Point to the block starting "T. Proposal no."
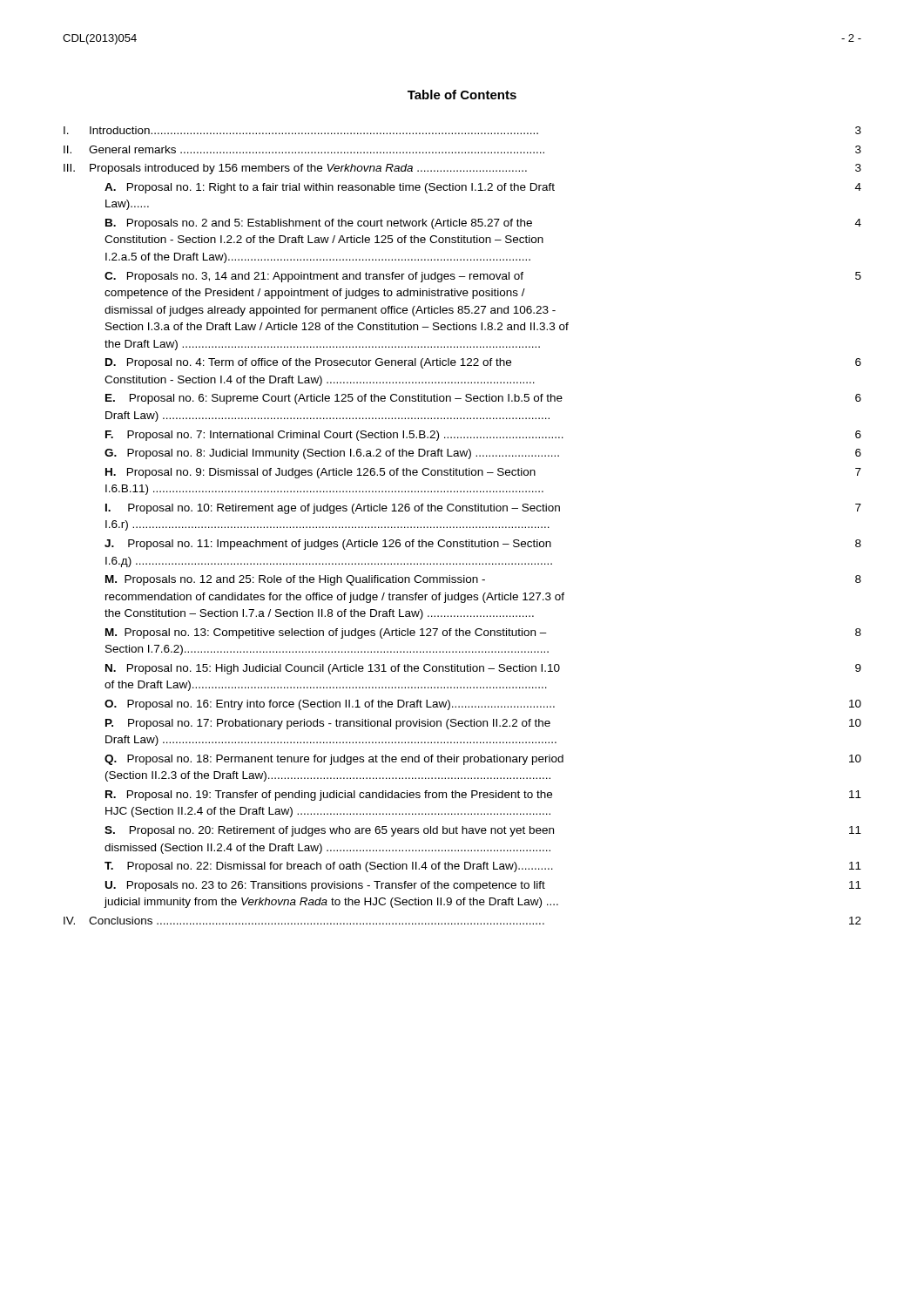The width and height of the screenshot is (924, 1307). (462, 866)
